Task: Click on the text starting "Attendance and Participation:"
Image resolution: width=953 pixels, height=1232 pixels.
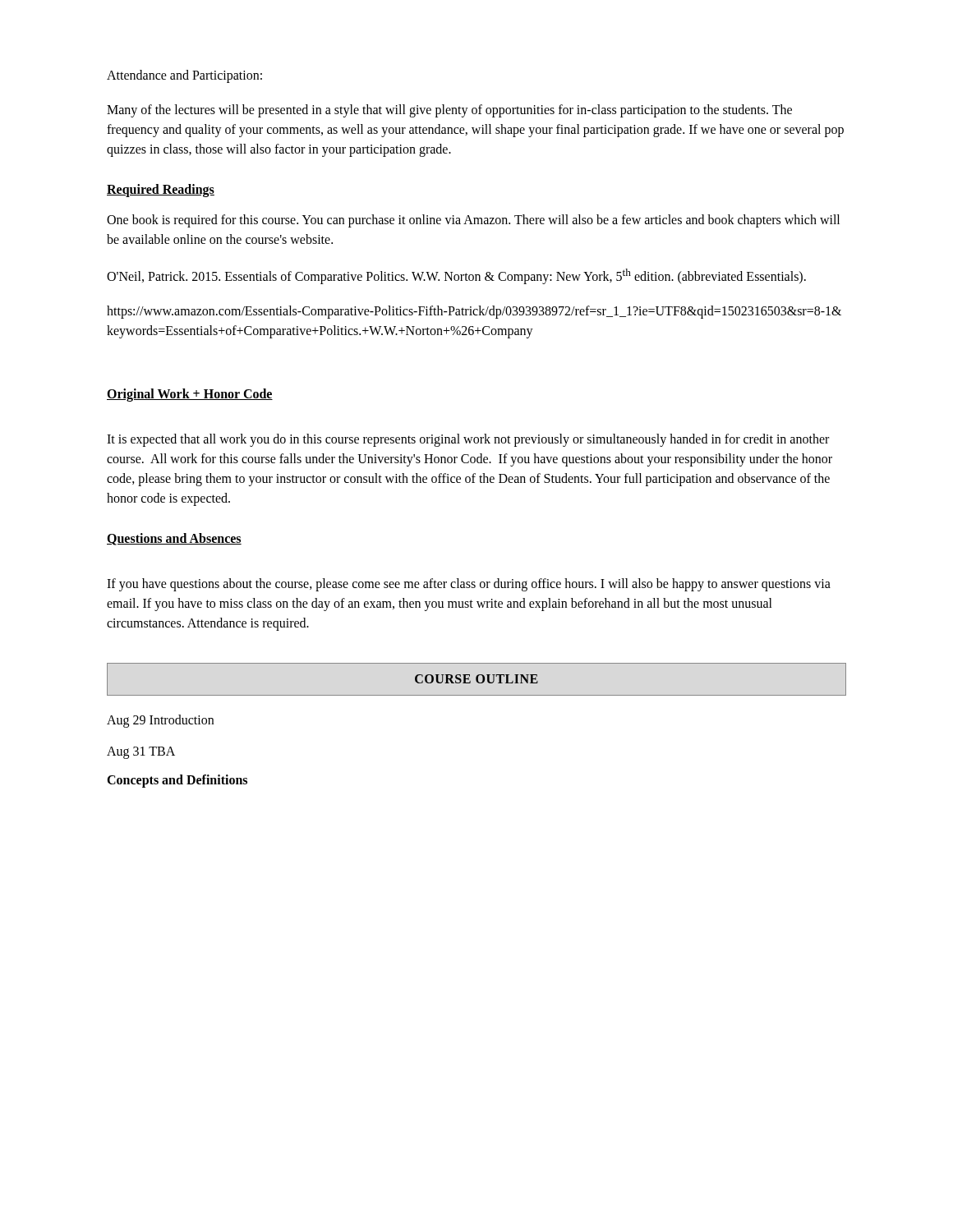Action: coord(185,75)
